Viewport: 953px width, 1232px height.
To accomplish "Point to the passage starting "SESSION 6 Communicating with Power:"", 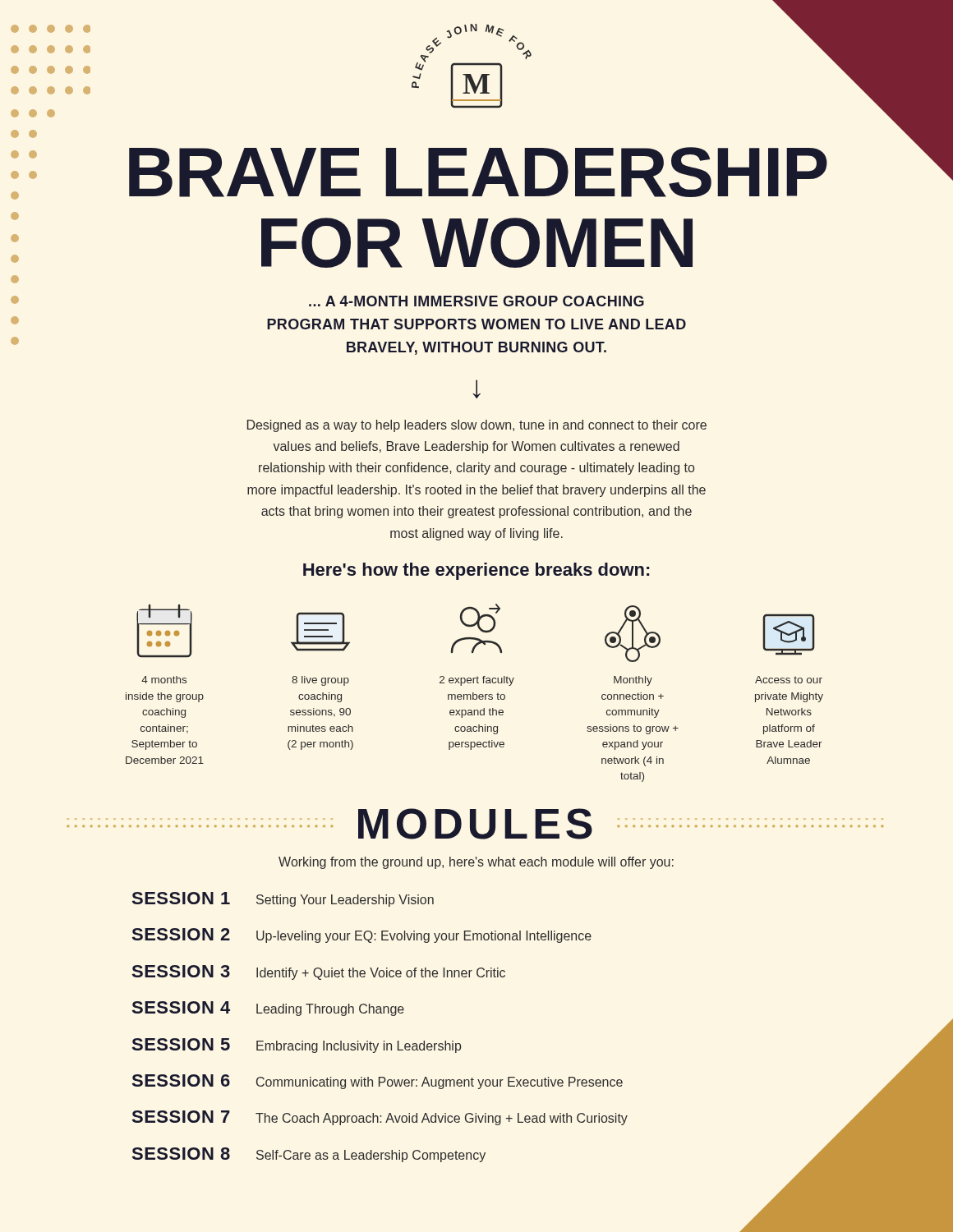I will tap(377, 1081).
